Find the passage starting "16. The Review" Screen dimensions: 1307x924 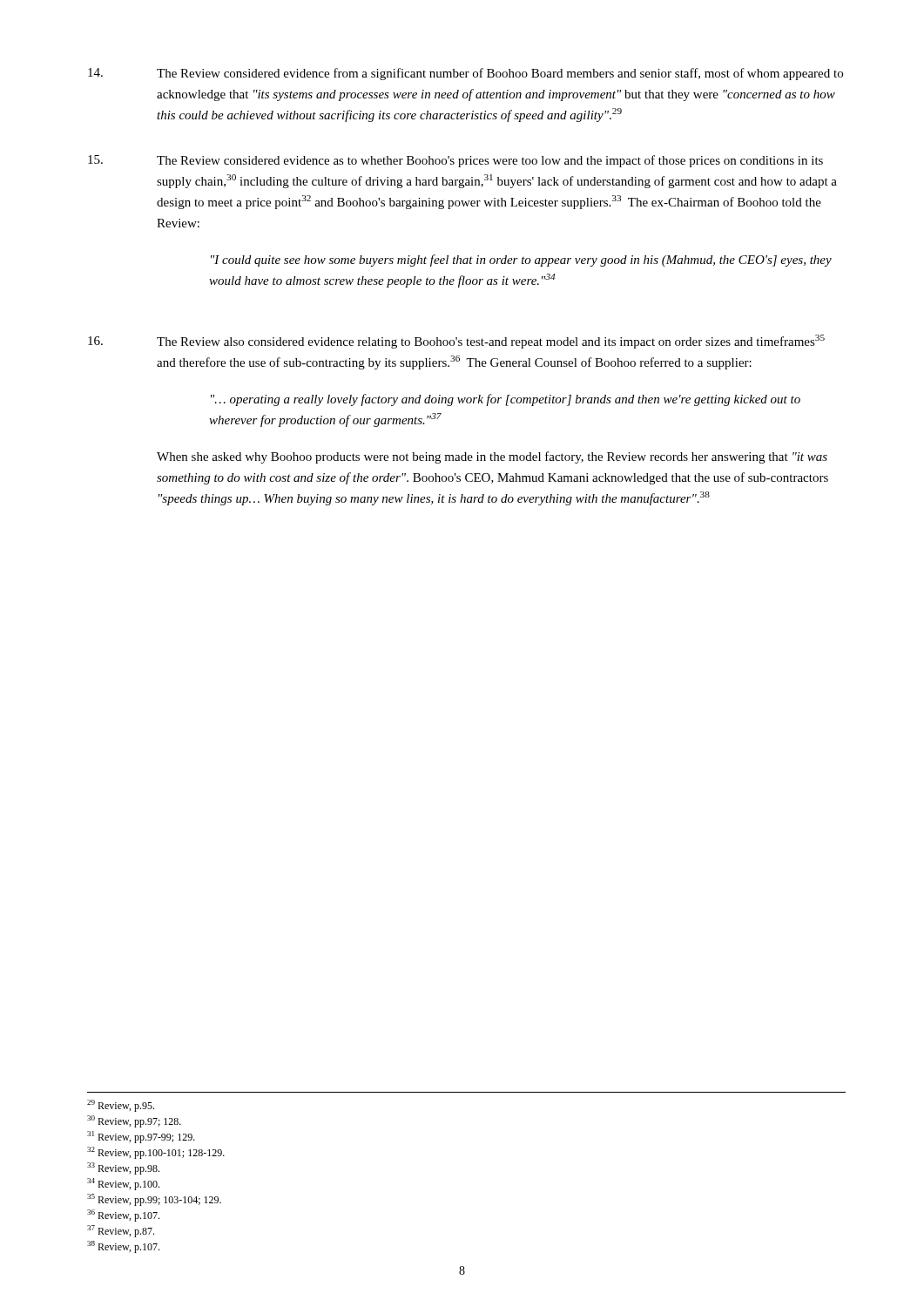point(456,342)
